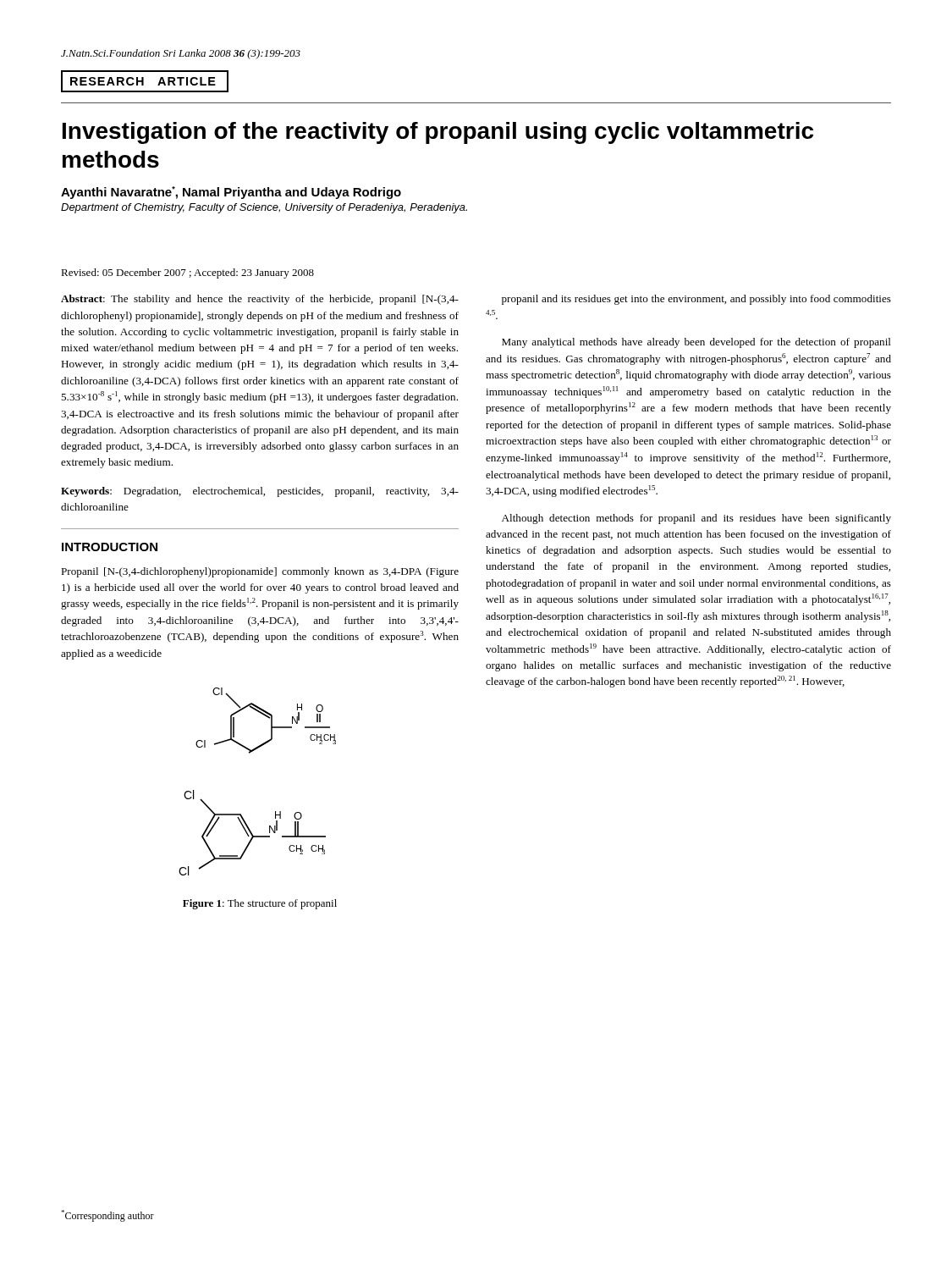Viewport: 952px width, 1270px height.
Task: Click on the text starting "Ayanthi Navaratne*, Namal Priyantha and Udaya Rodrigo"
Action: [231, 192]
